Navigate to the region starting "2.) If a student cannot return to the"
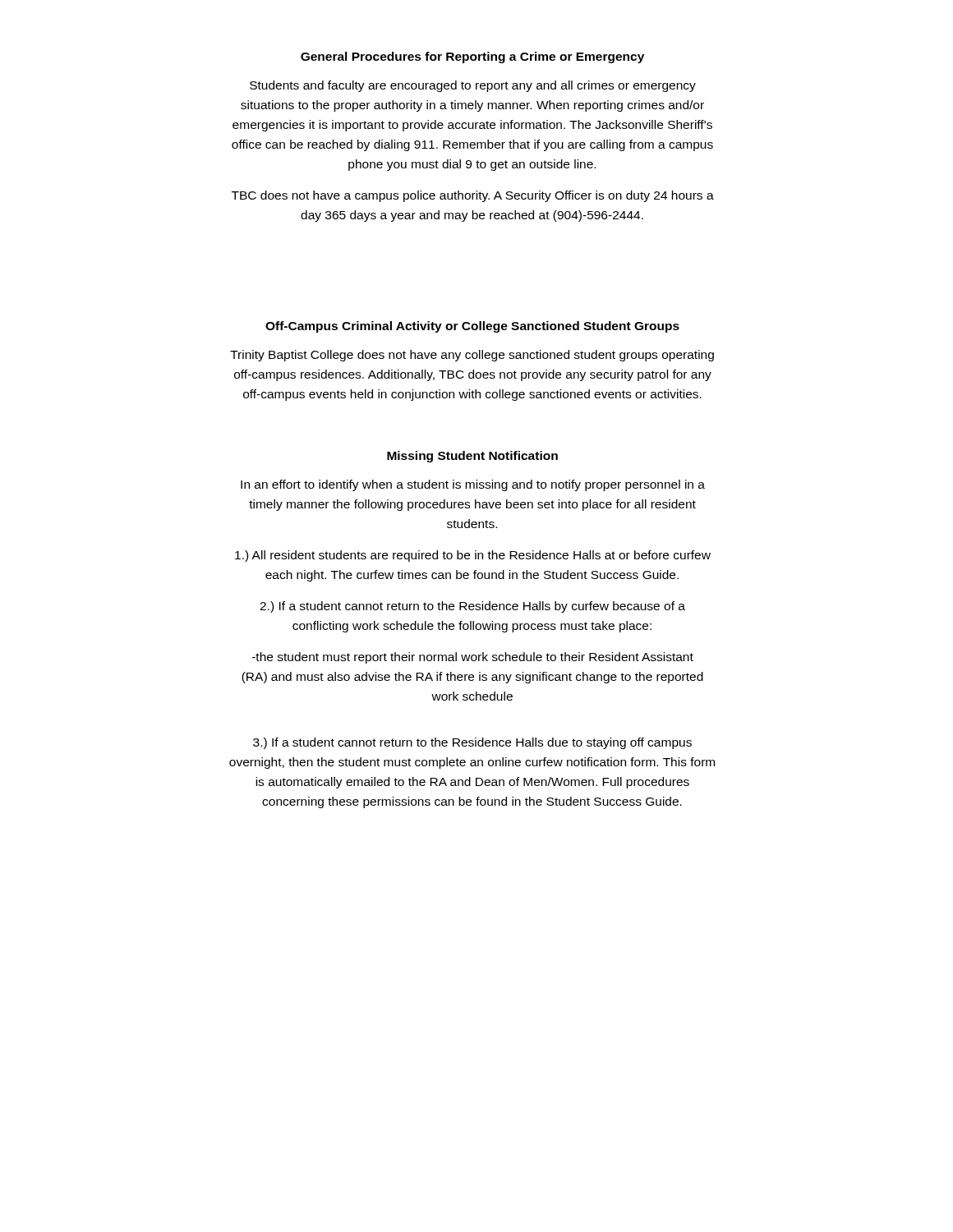Screen dimensions: 1232x953 [x=472, y=616]
